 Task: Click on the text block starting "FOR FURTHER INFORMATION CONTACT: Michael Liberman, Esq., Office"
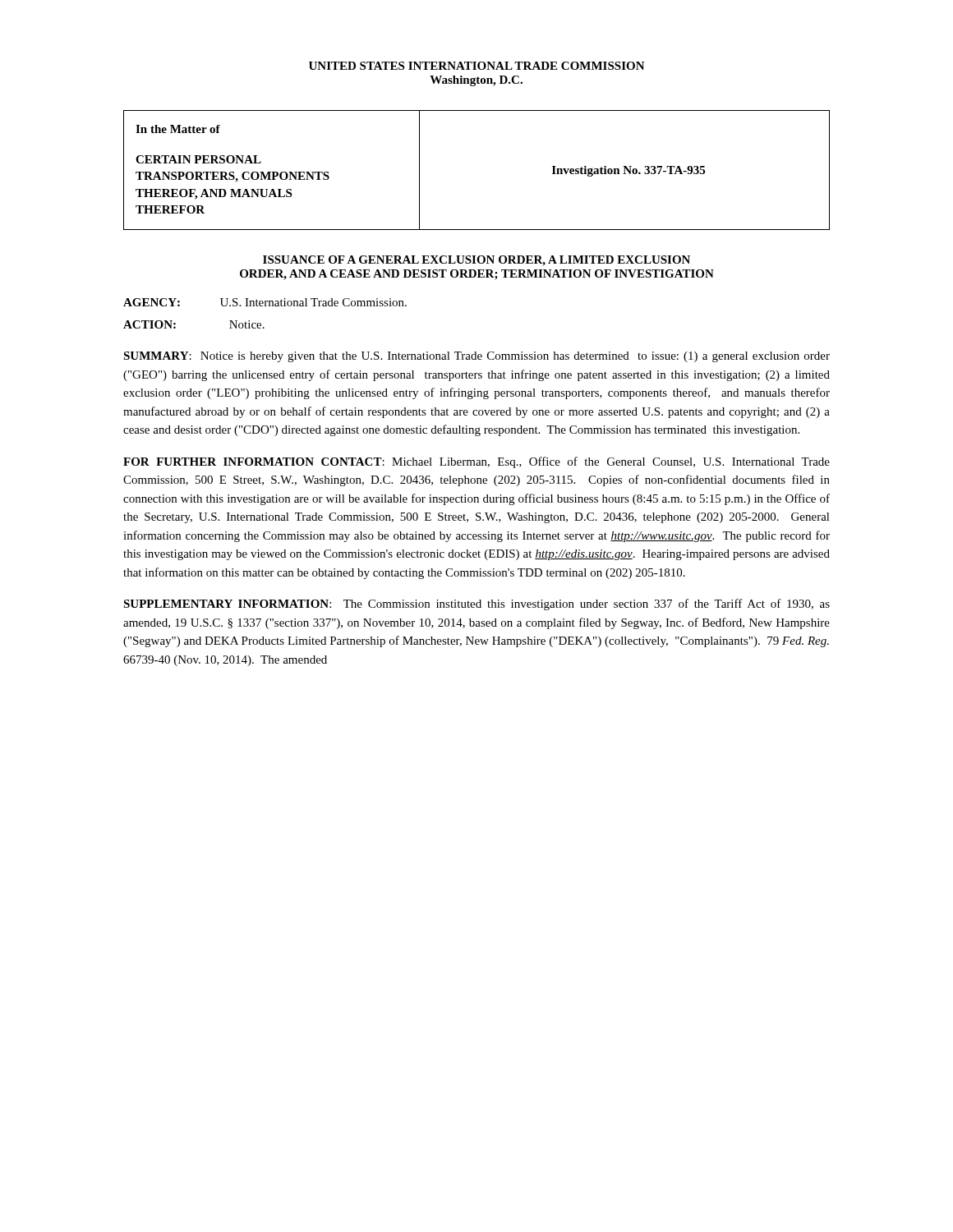[x=476, y=517]
